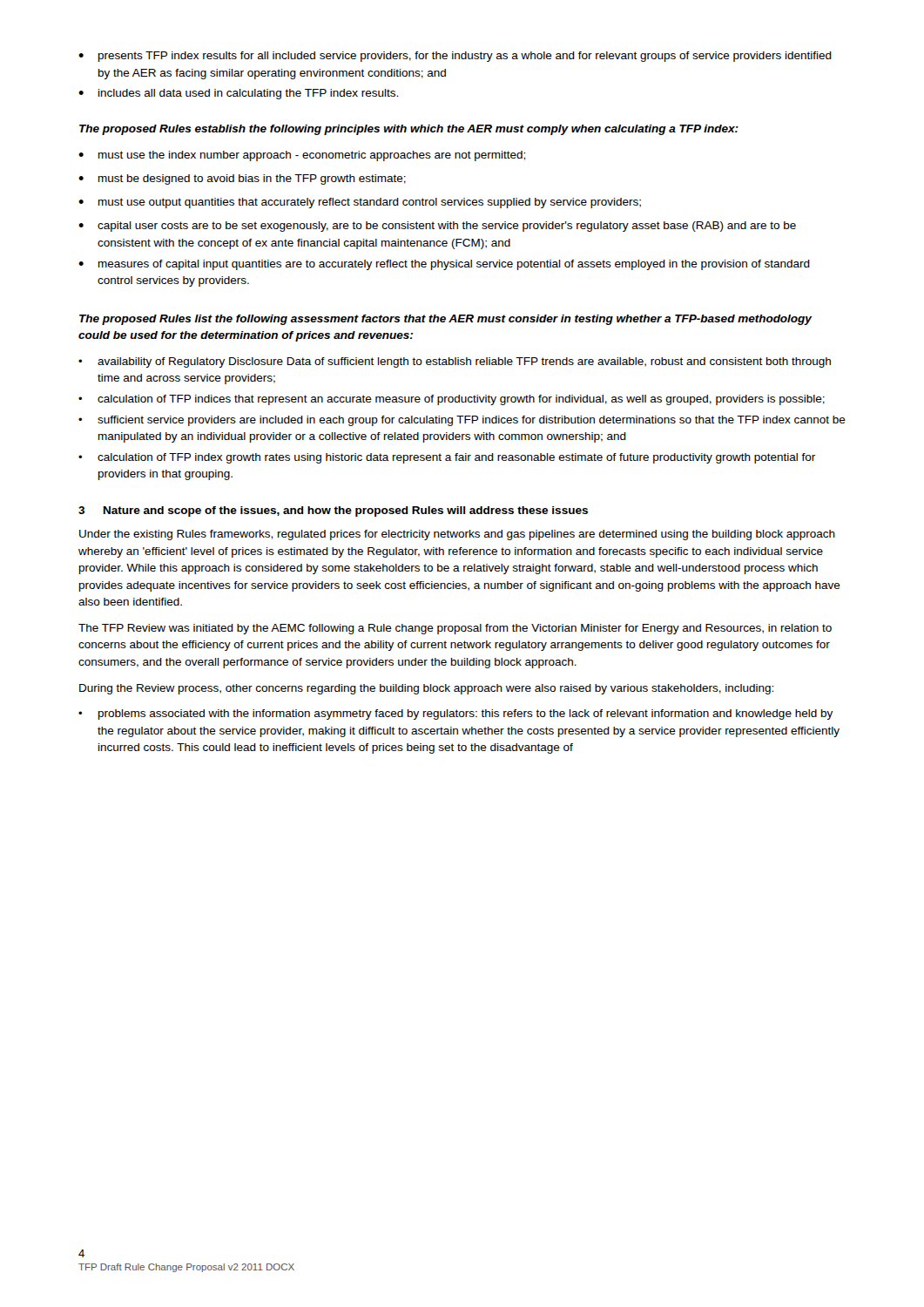Point to the block beginning "• presents TFP index results for all"
Viewport: 924px width, 1307px height.
coord(462,64)
